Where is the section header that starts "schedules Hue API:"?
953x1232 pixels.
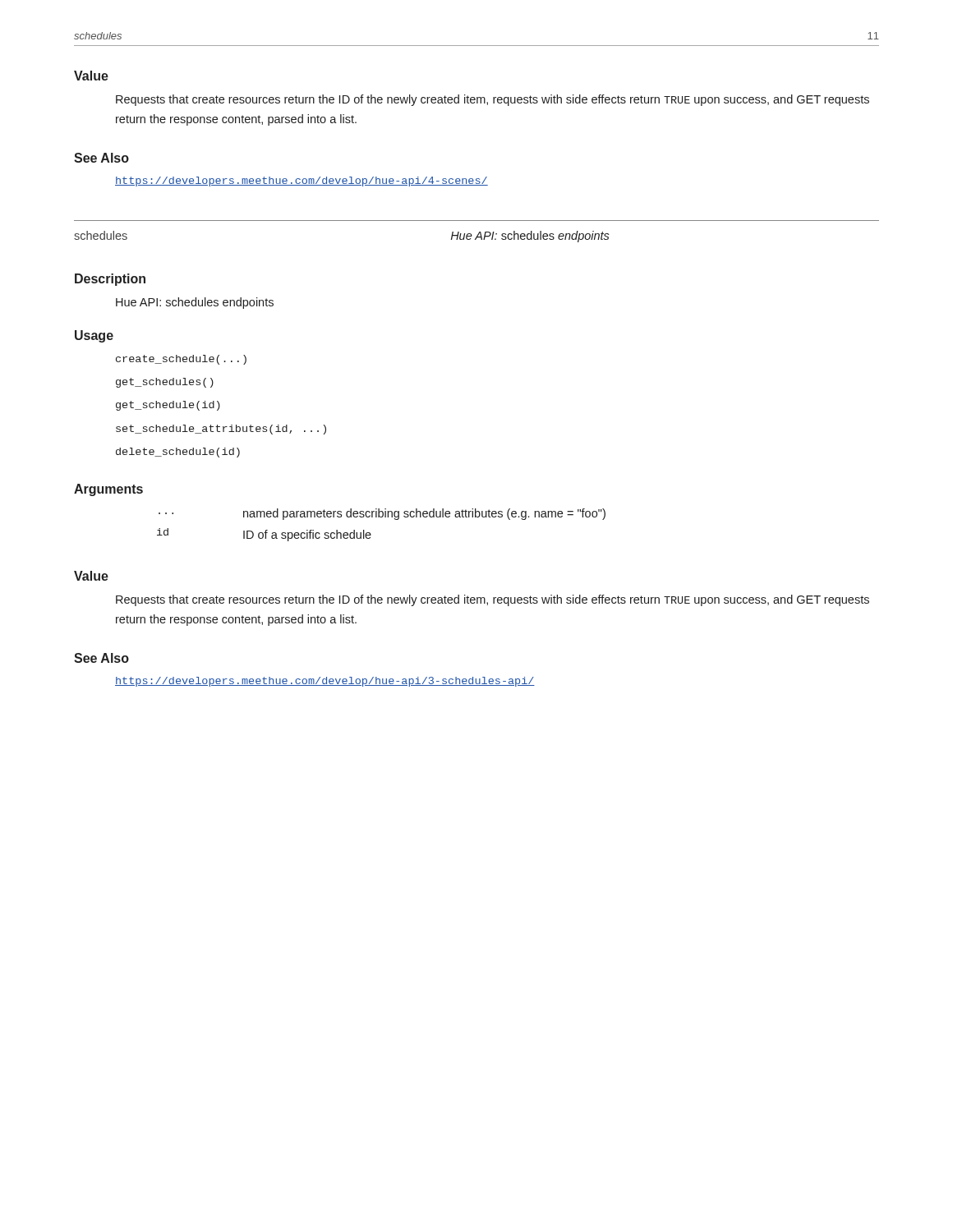point(476,236)
